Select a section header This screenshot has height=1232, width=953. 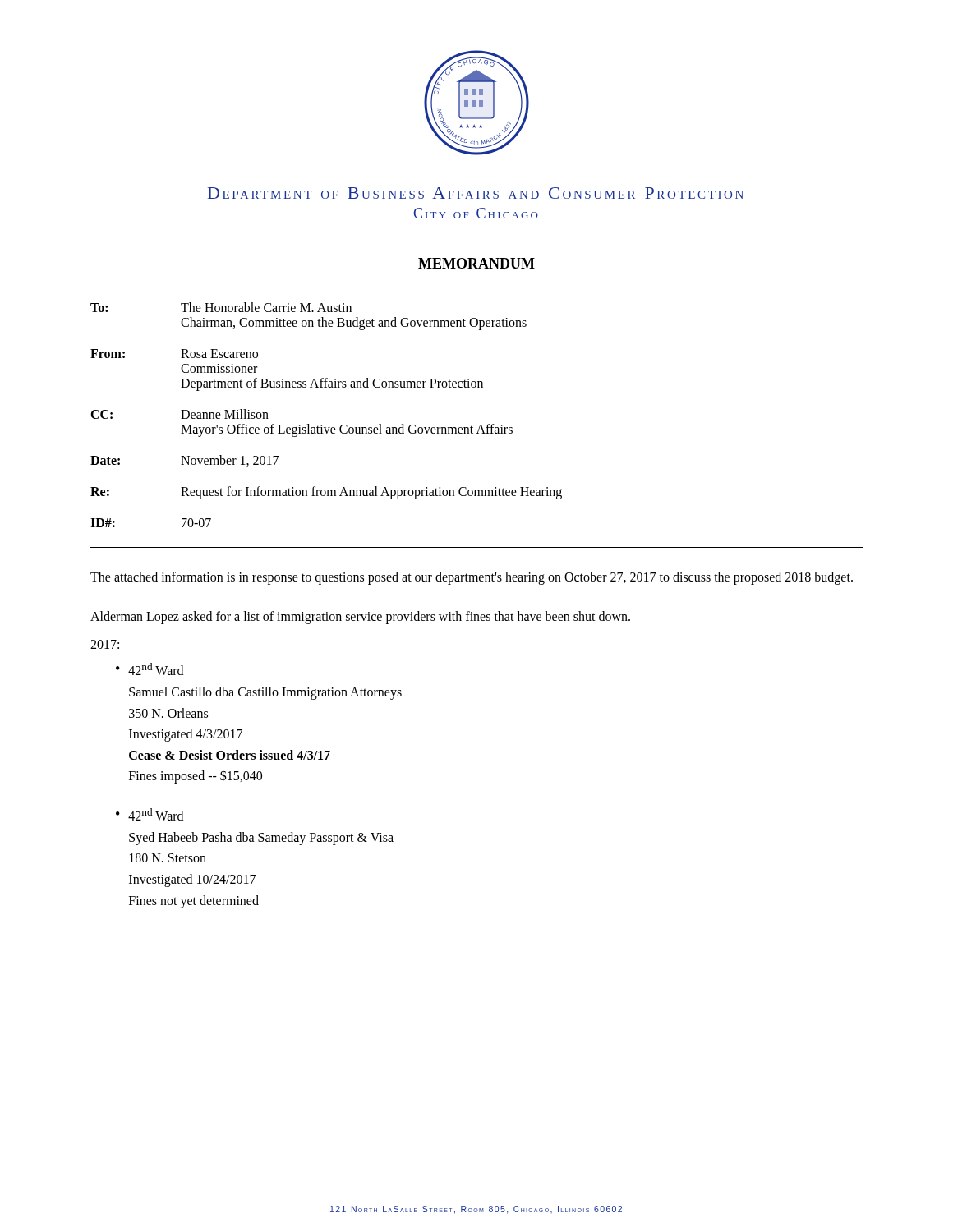(476, 264)
